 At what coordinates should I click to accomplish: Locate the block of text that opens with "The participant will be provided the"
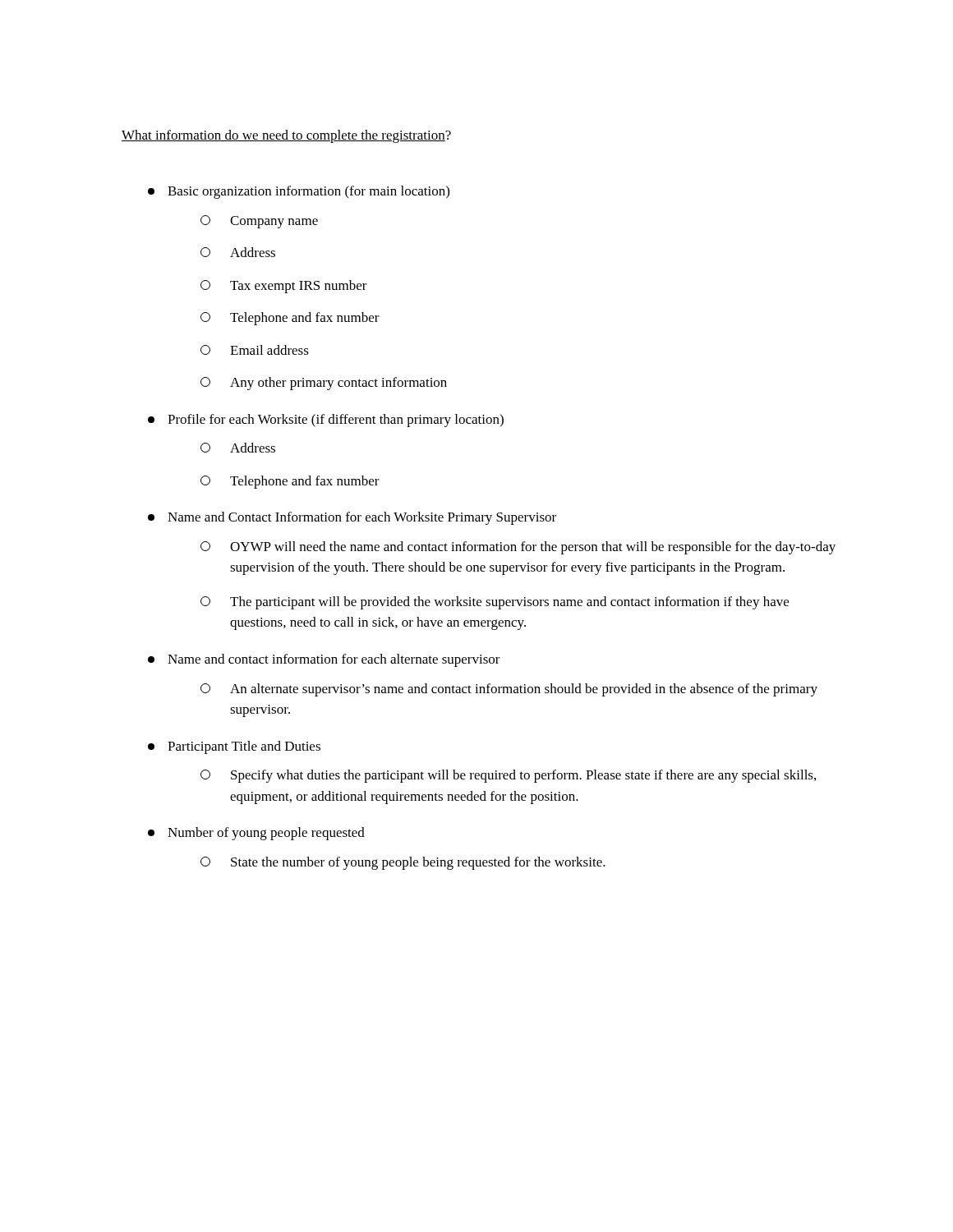[517, 612]
